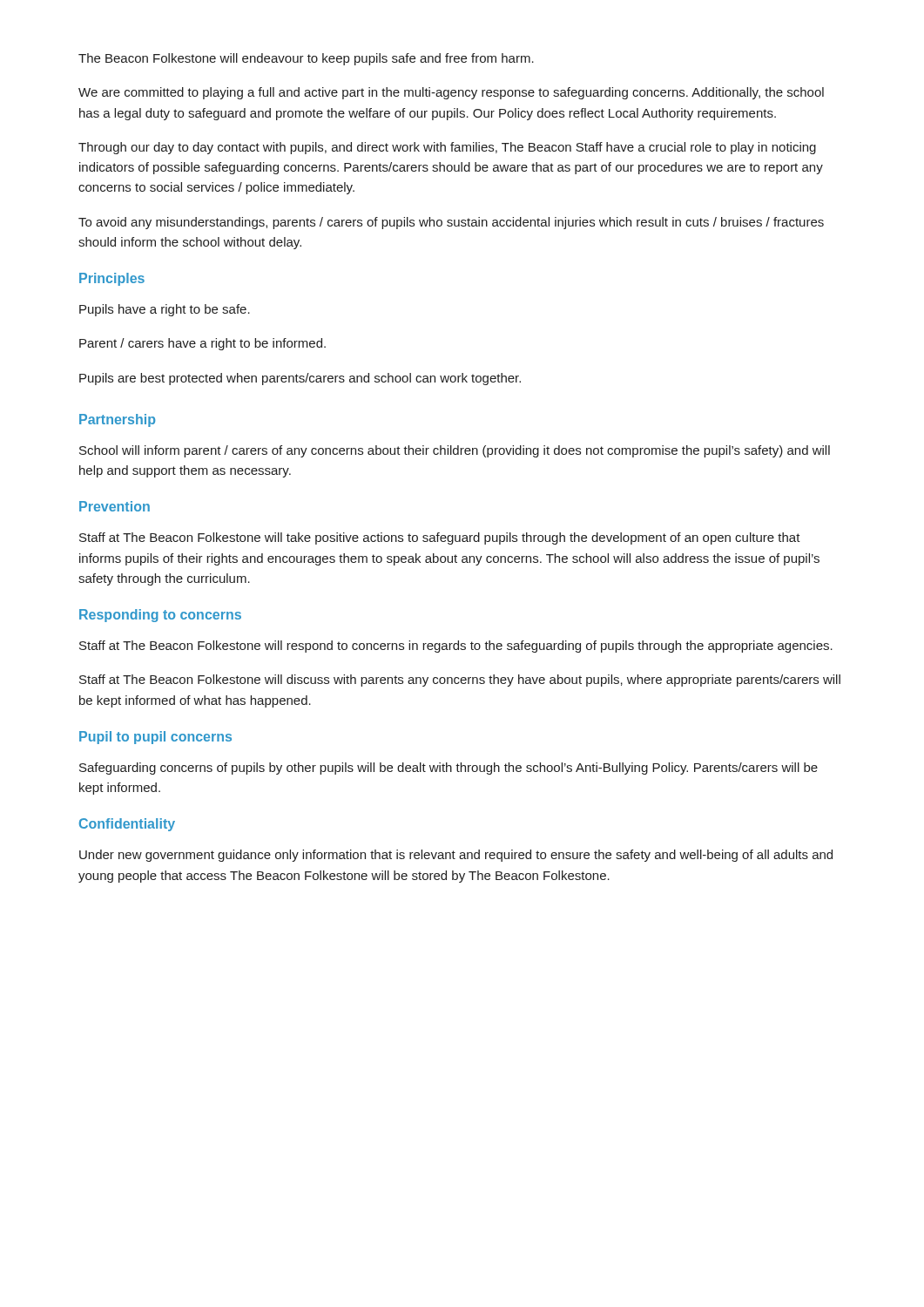The image size is (924, 1307).
Task: Locate the text block that reads "Through our day to day"
Action: [450, 167]
